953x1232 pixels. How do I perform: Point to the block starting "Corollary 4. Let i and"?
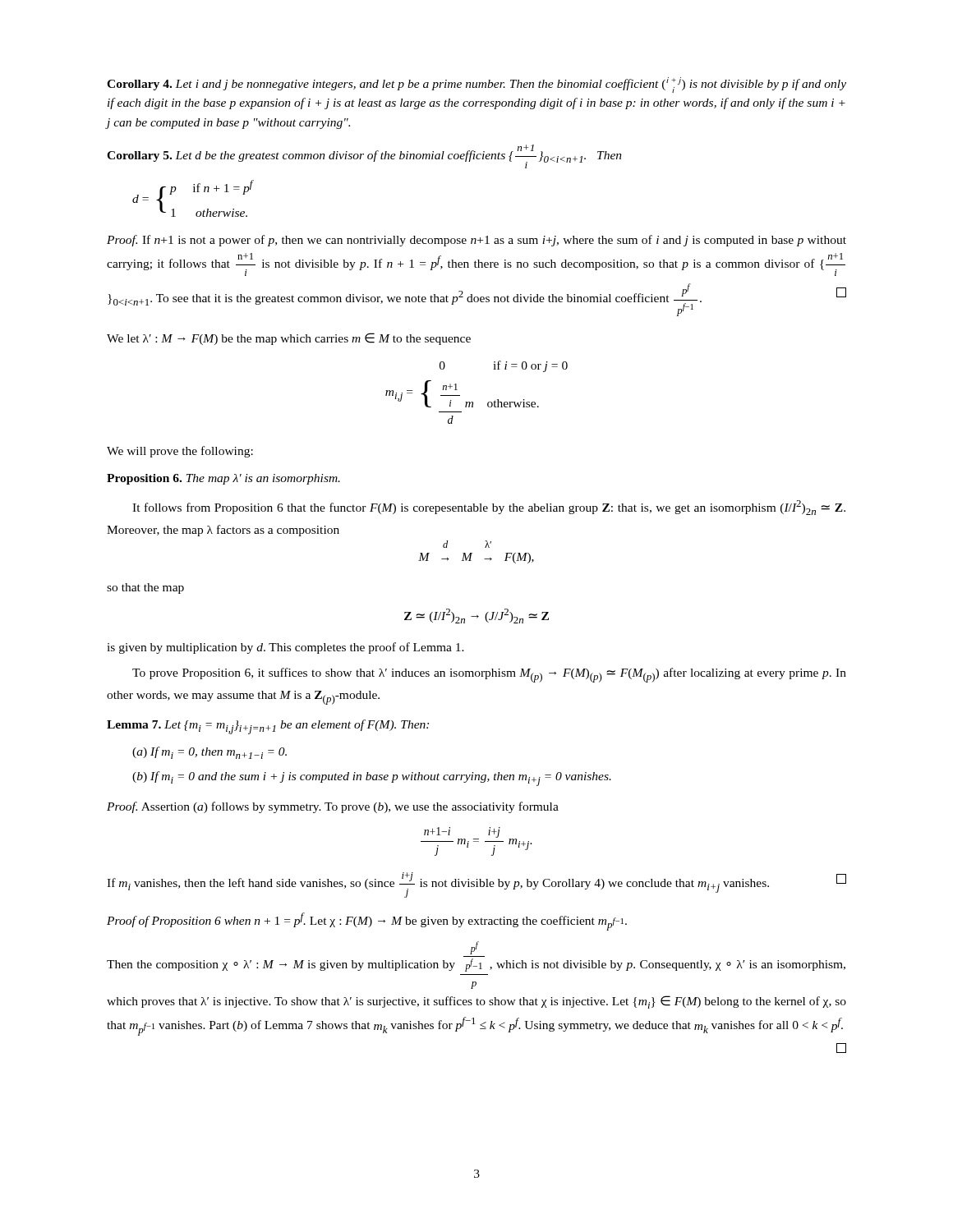click(x=476, y=102)
